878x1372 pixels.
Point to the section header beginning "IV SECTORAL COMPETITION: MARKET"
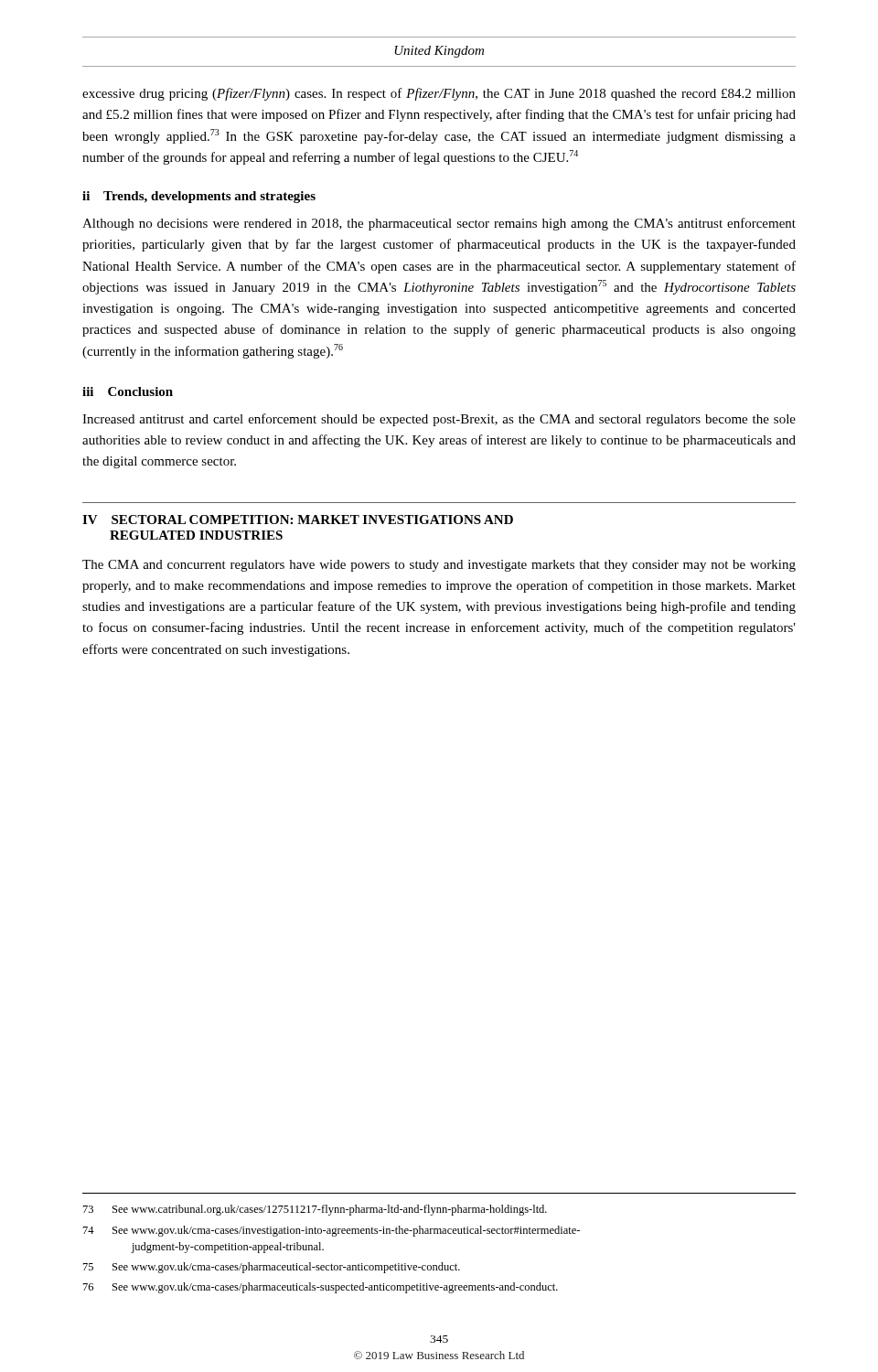click(298, 527)
